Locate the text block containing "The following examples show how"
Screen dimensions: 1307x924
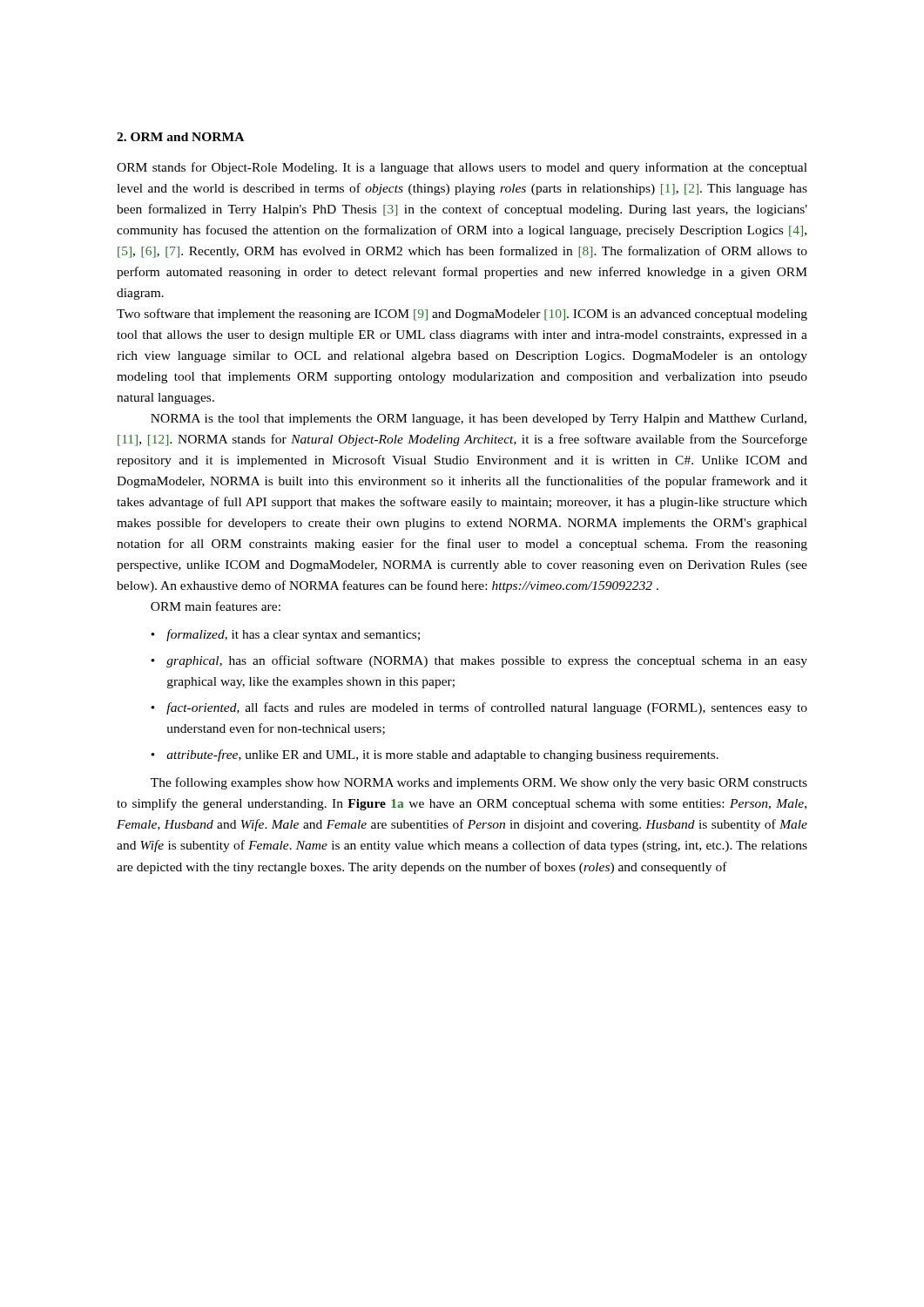coord(462,825)
